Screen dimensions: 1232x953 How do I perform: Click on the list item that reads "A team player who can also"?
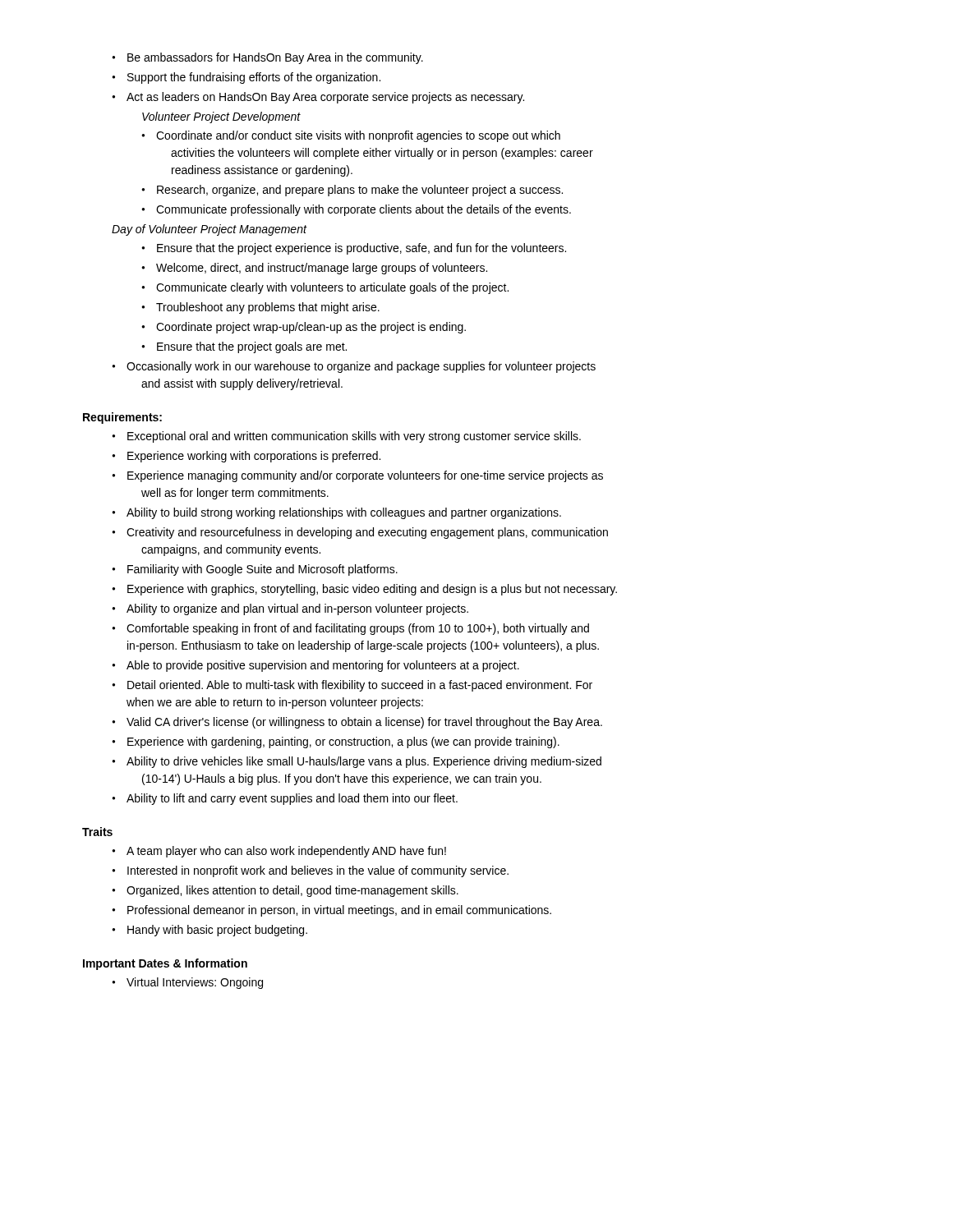point(279,852)
